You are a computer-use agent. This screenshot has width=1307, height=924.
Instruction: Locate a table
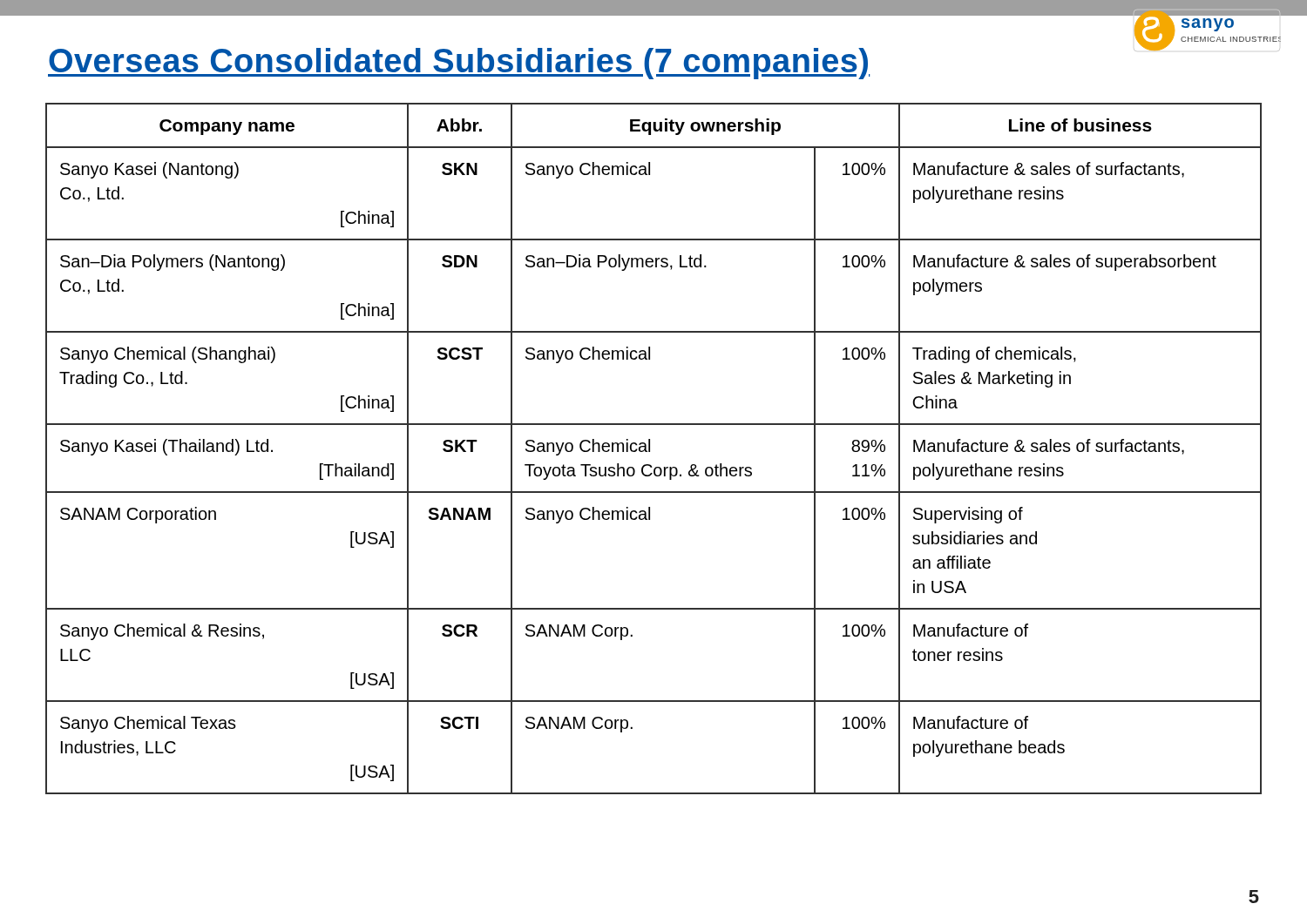point(654,449)
